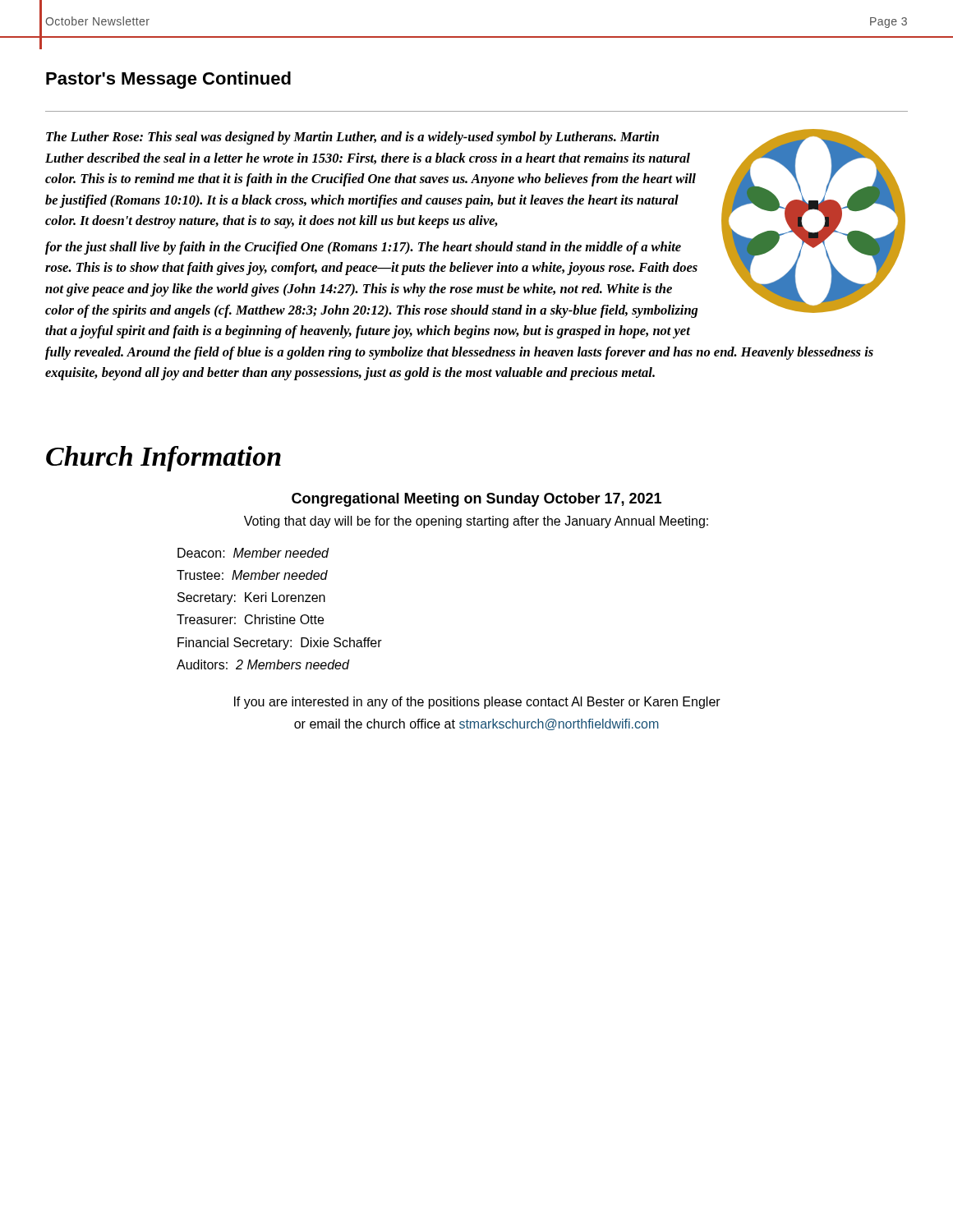953x1232 pixels.
Task: Select the text starting "Treasurer: Christine Otte"
Action: point(250,620)
